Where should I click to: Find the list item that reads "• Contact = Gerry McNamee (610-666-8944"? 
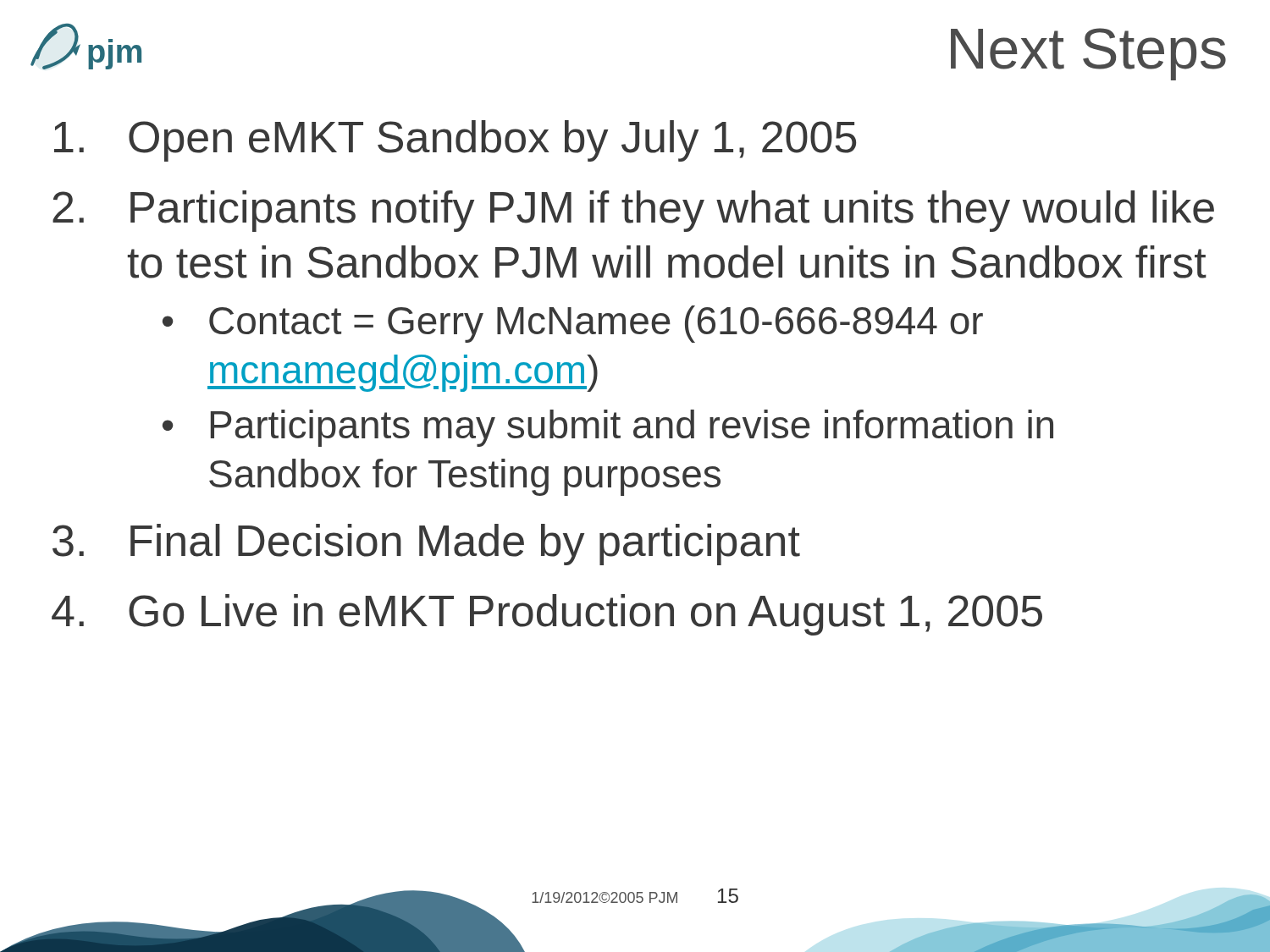pyautogui.click(x=690, y=346)
